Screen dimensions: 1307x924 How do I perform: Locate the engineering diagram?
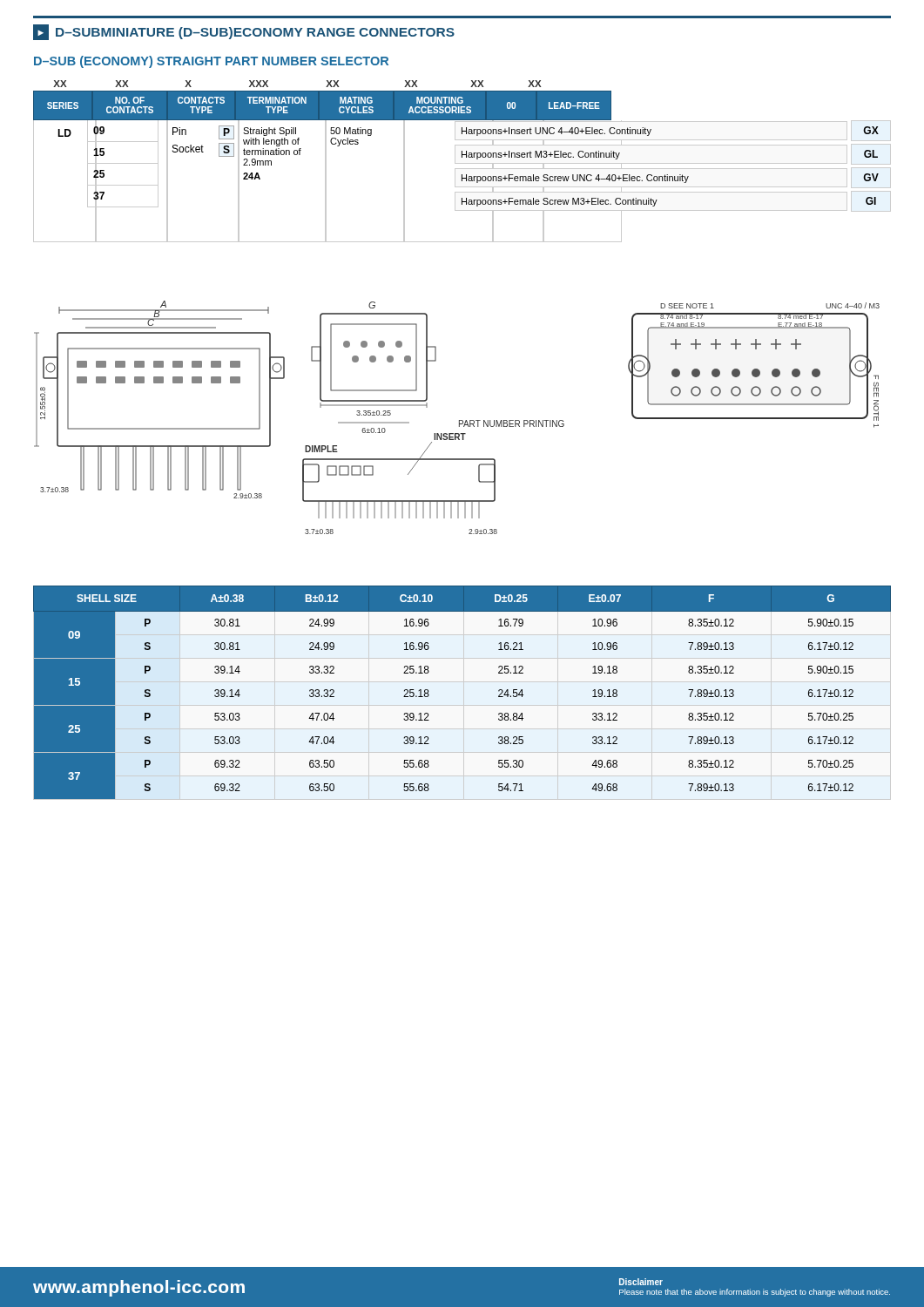[462, 431]
